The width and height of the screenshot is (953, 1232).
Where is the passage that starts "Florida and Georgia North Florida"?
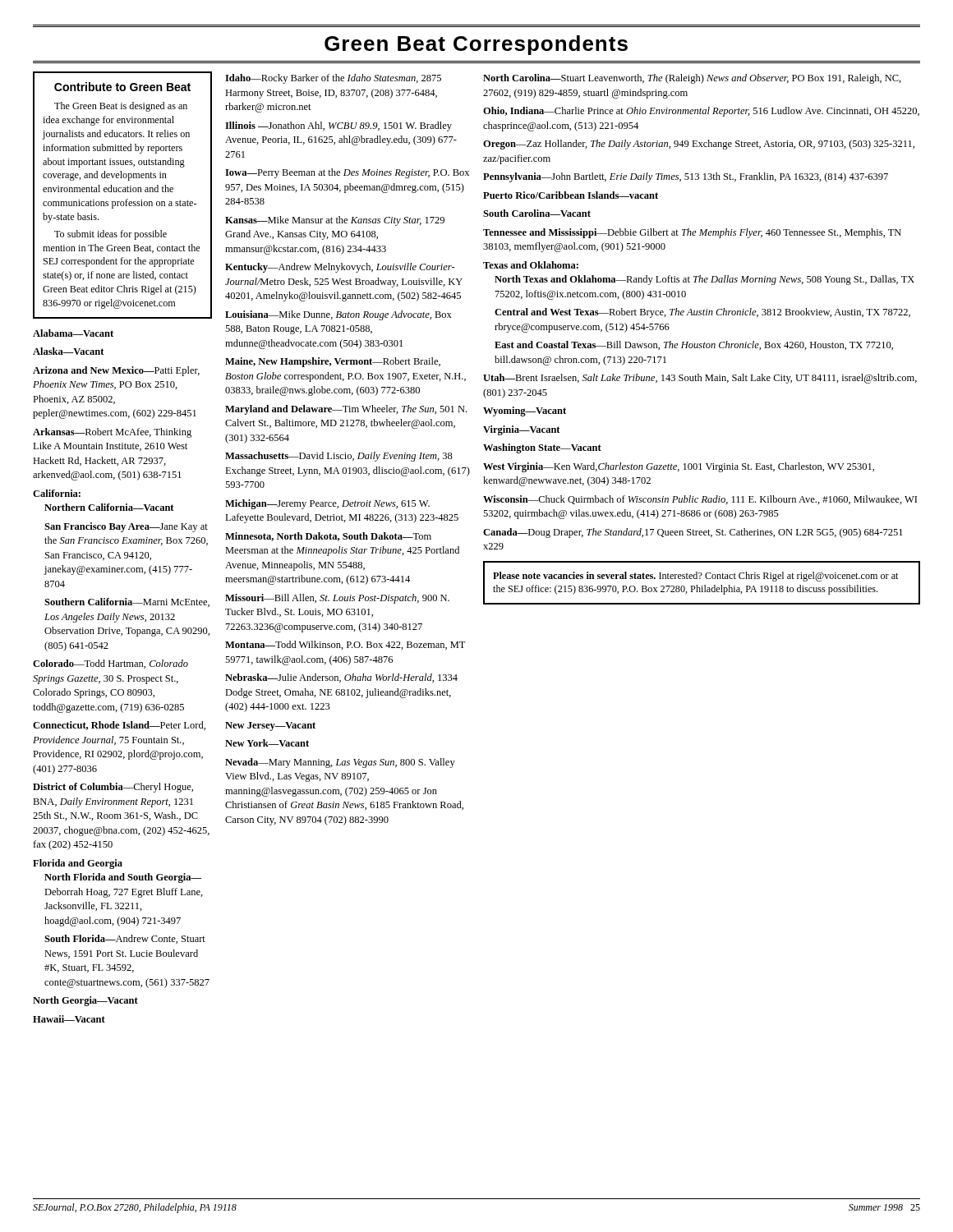[x=122, y=924]
